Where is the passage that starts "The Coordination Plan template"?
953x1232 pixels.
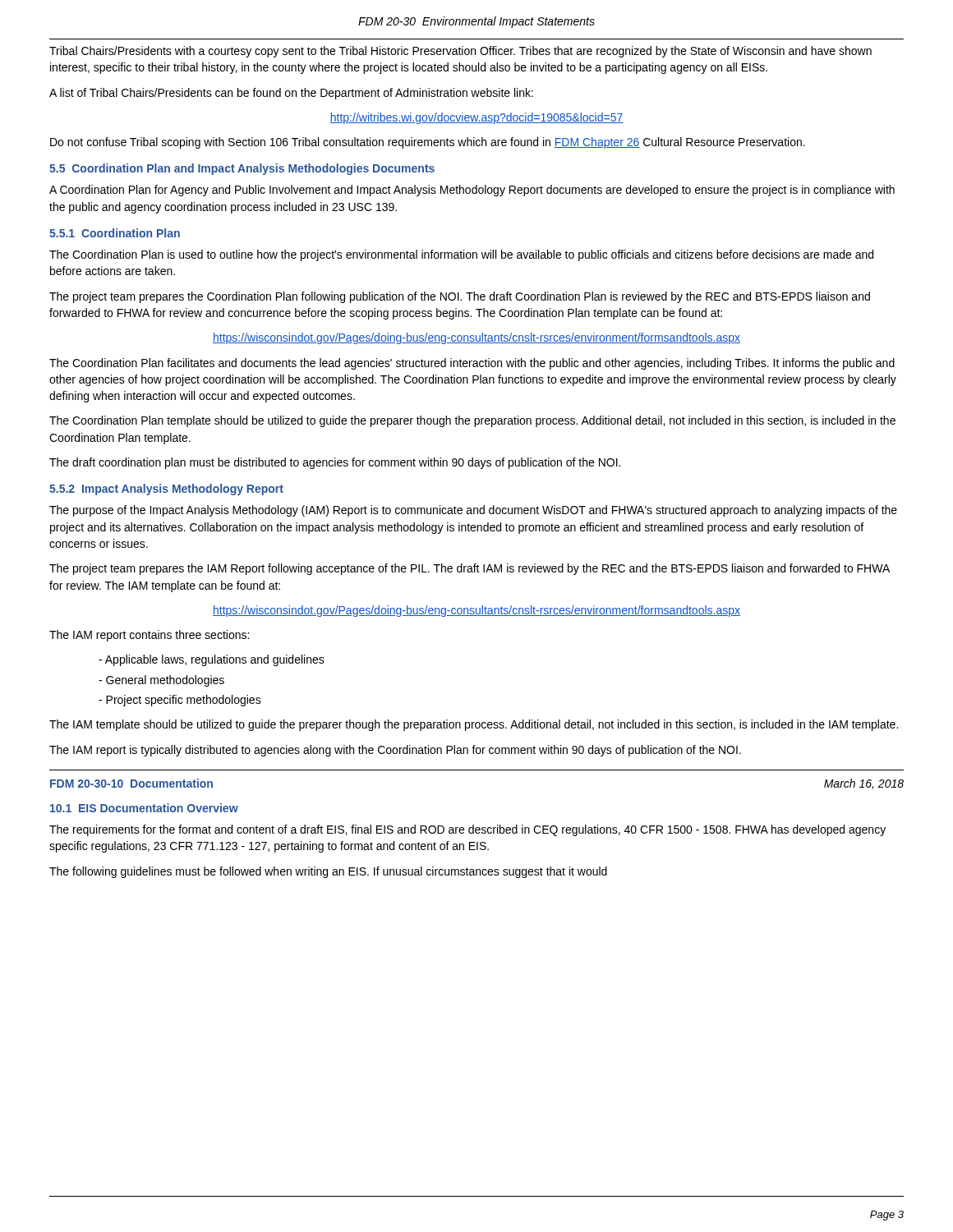click(x=473, y=429)
